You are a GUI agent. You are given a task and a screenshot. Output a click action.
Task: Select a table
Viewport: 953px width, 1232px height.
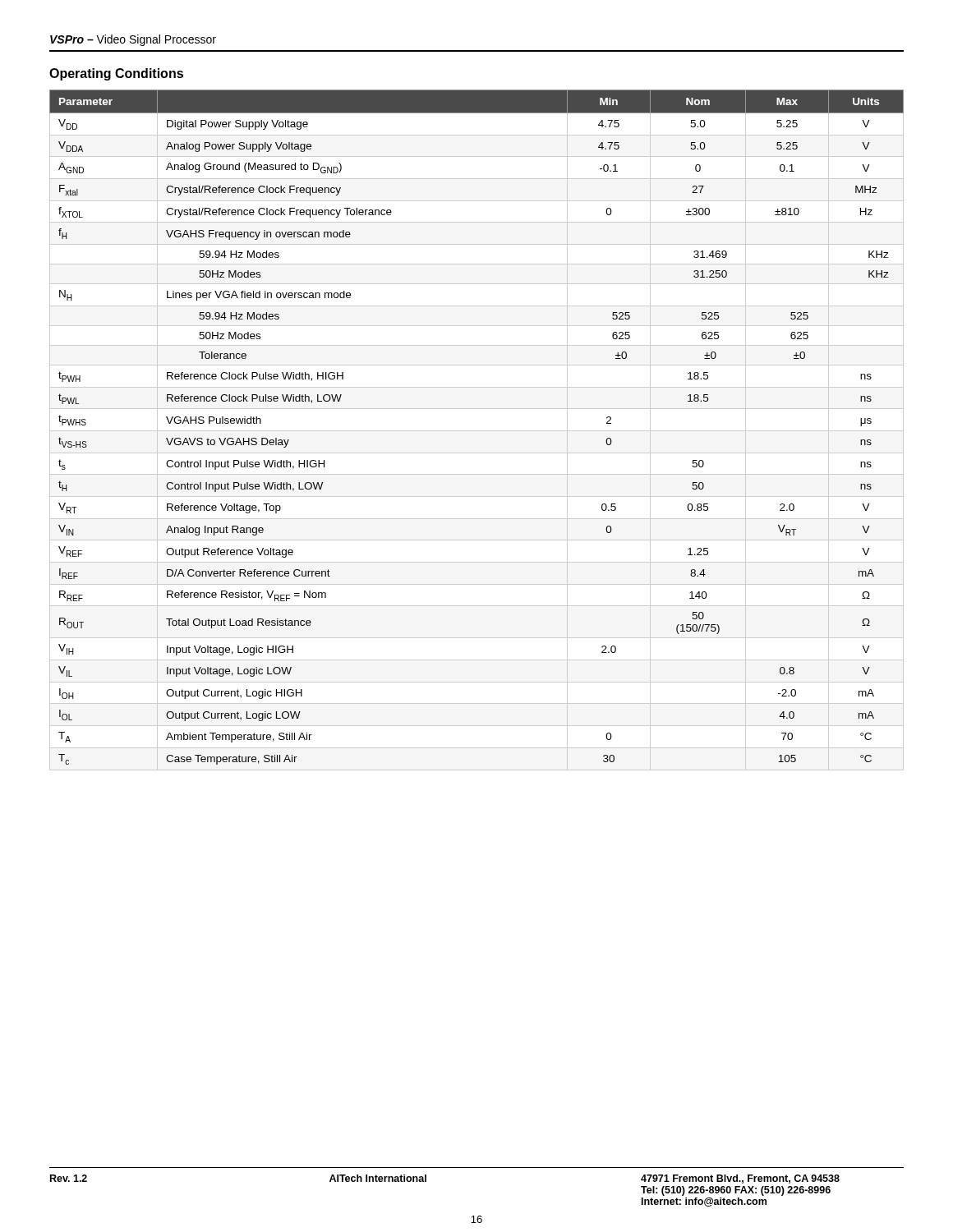(x=476, y=430)
